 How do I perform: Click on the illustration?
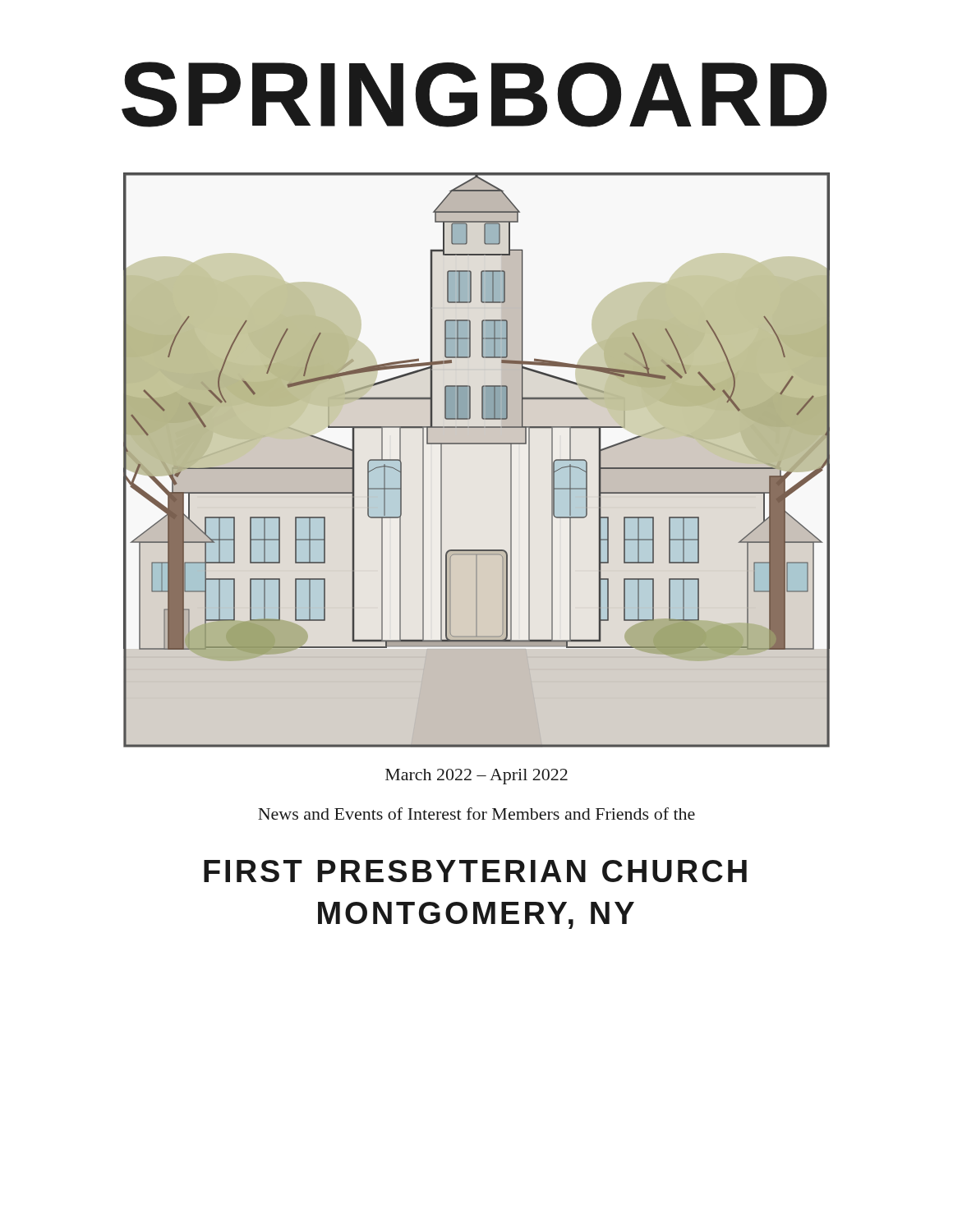[476, 460]
